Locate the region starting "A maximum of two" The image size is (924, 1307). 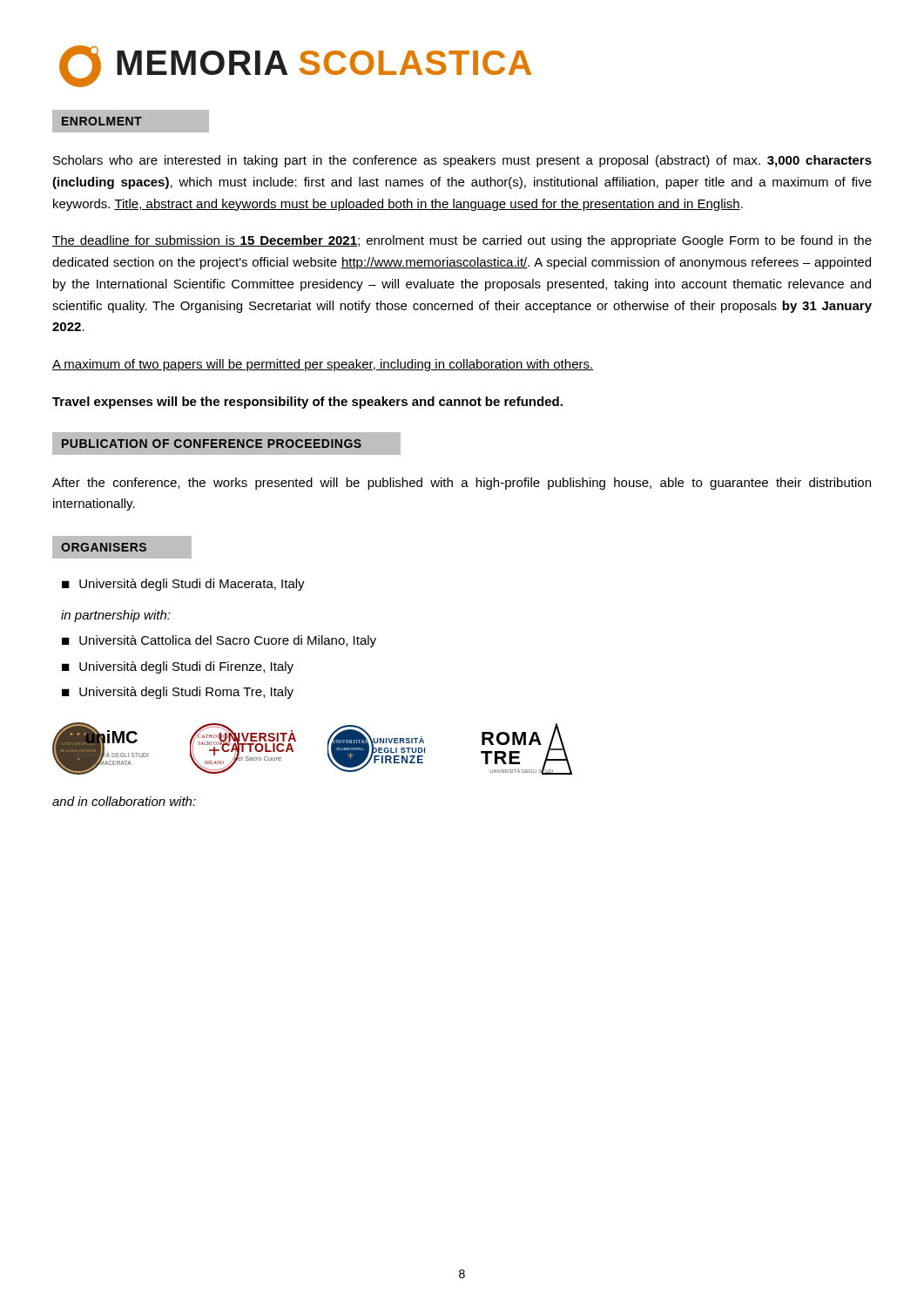coord(323,364)
